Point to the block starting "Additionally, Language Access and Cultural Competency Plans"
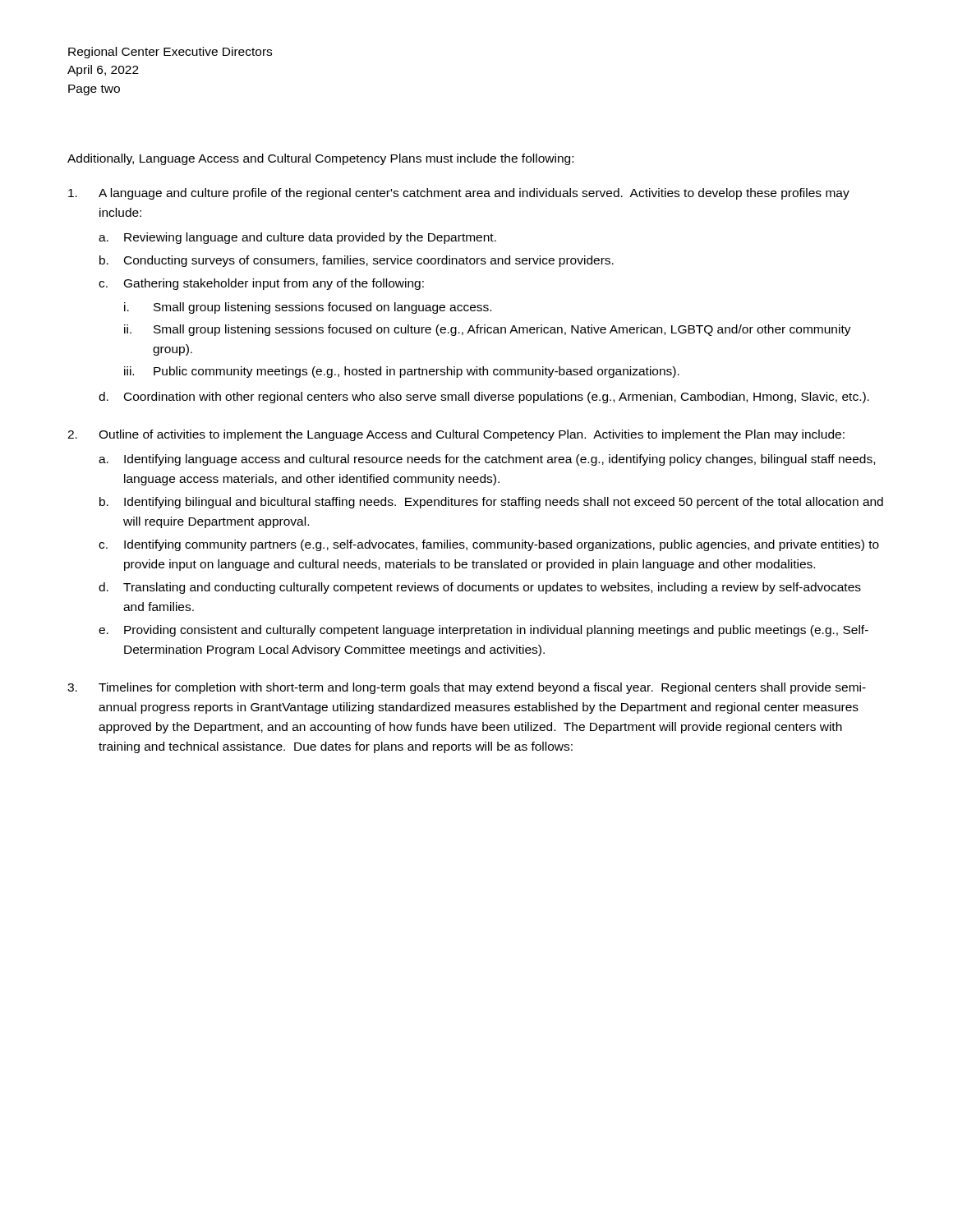Screen dimensions: 1232x953 click(321, 158)
